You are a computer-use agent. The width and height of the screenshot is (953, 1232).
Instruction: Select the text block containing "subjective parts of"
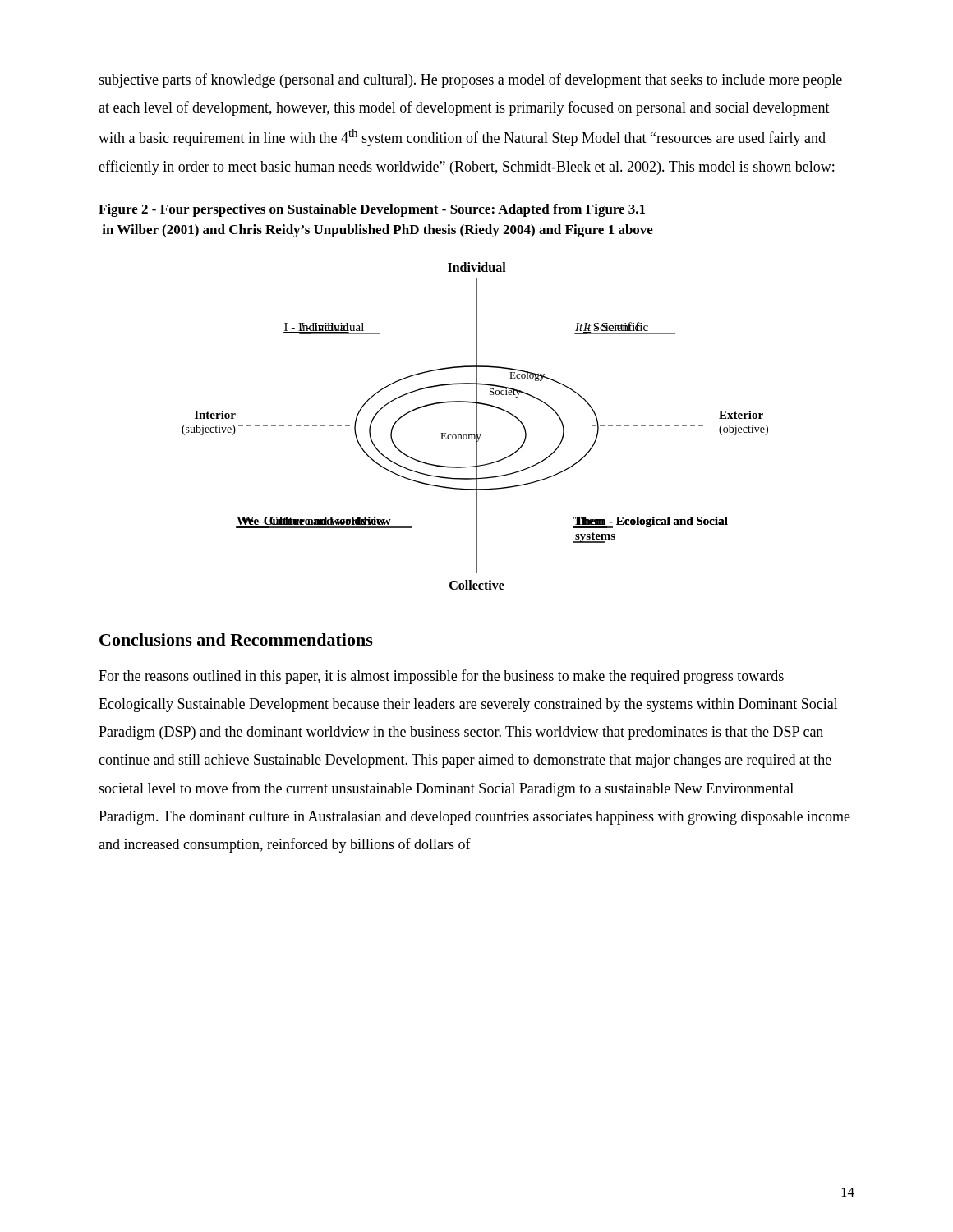(470, 123)
